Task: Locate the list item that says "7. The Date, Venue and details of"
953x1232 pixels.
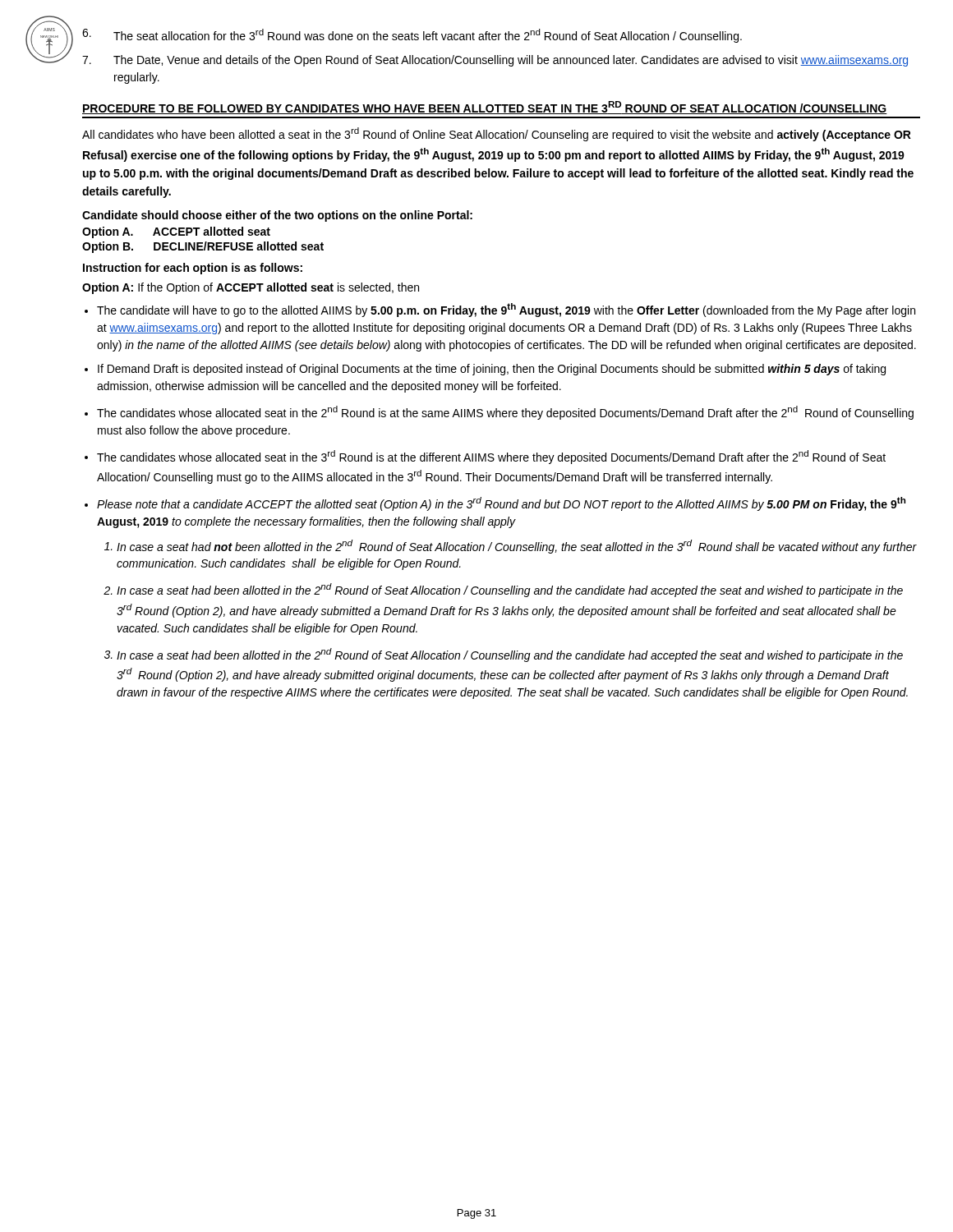Action: [501, 69]
